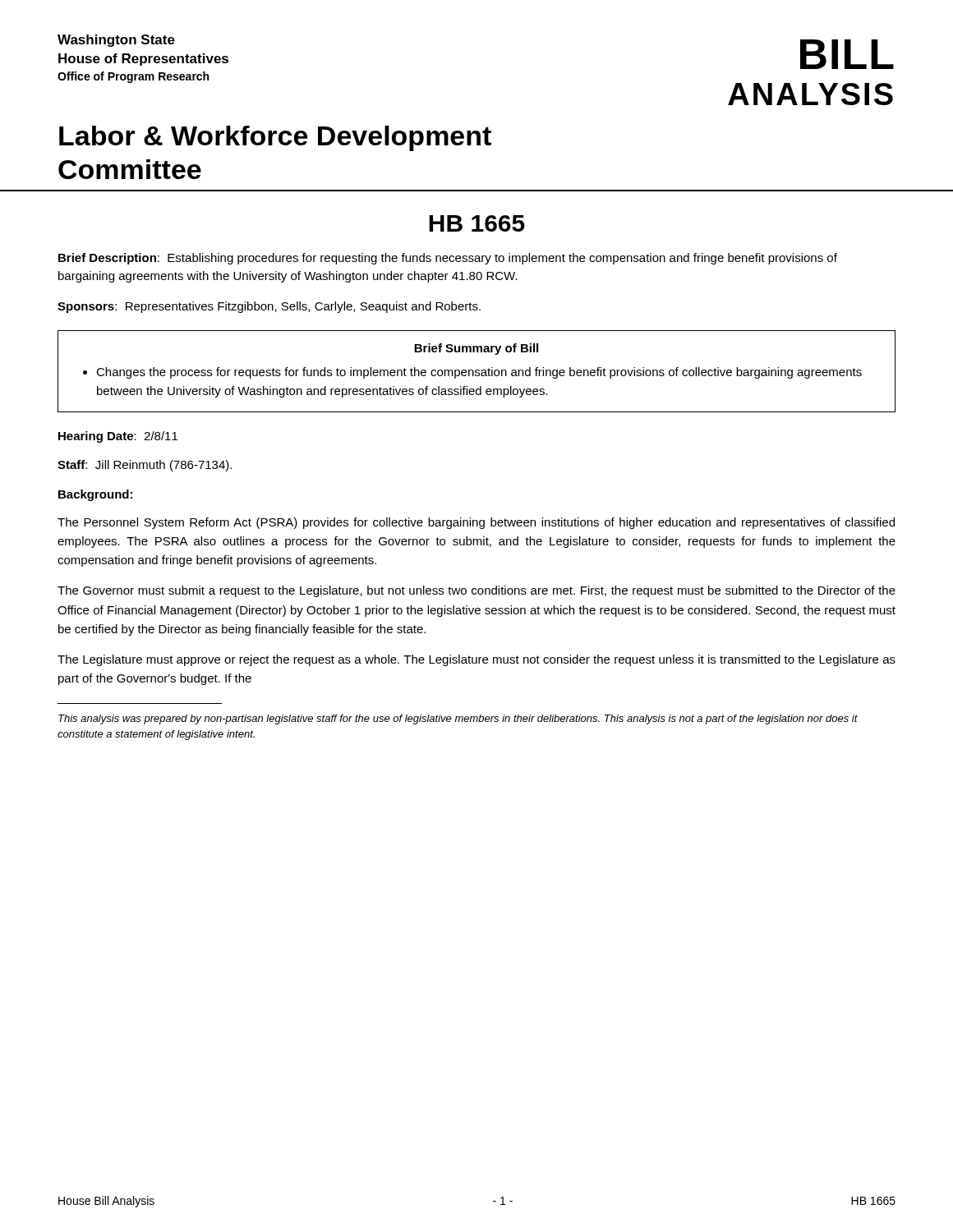The height and width of the screenshot is (1232, 953).
Task: Find the block on this page that starts "Brief Description: Establishing procedures for"
Action: coord(447,266)
